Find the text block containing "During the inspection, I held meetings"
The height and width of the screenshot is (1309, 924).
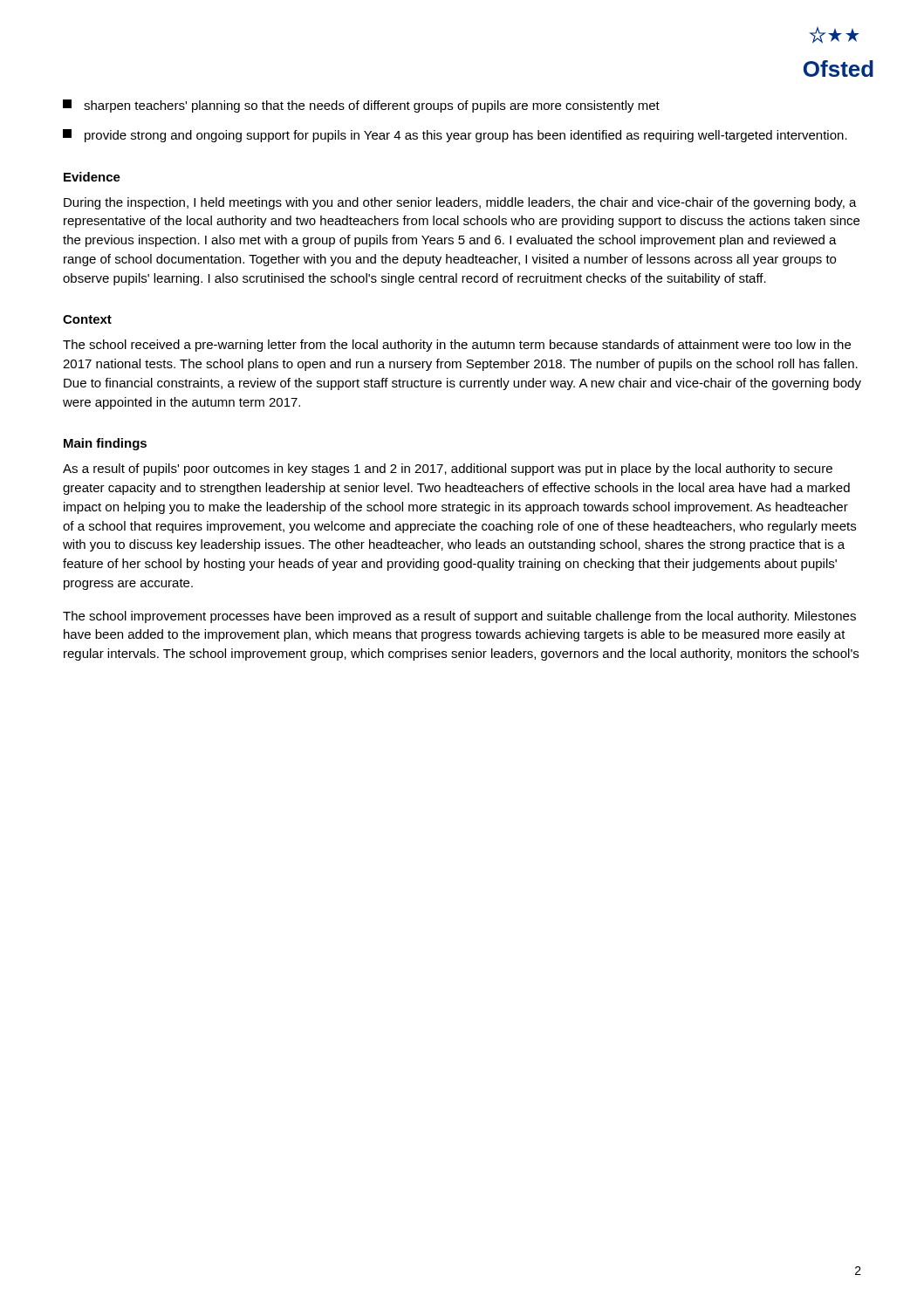point(461,240)
